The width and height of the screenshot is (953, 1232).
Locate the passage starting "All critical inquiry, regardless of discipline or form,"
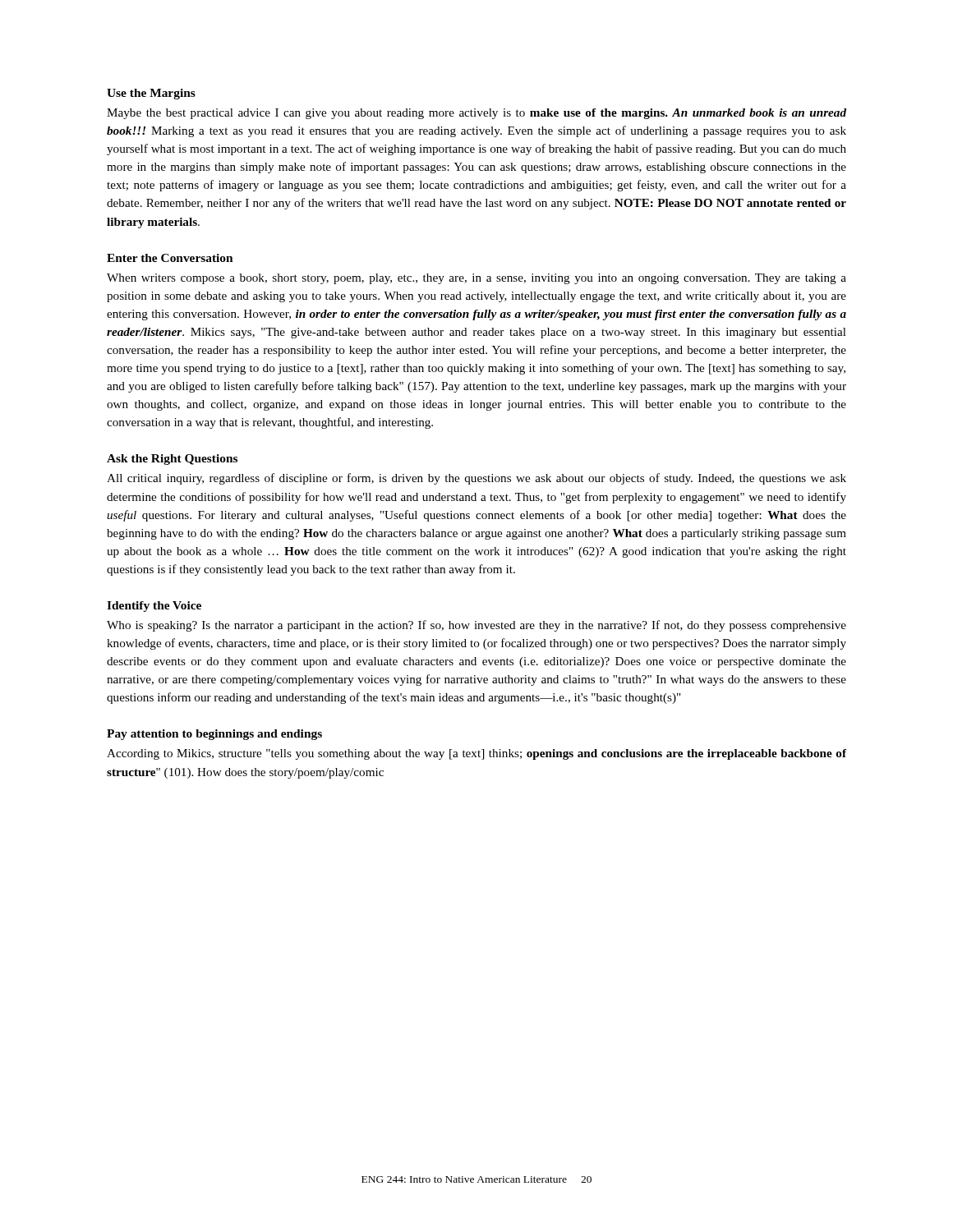click(x=476, y=523)
